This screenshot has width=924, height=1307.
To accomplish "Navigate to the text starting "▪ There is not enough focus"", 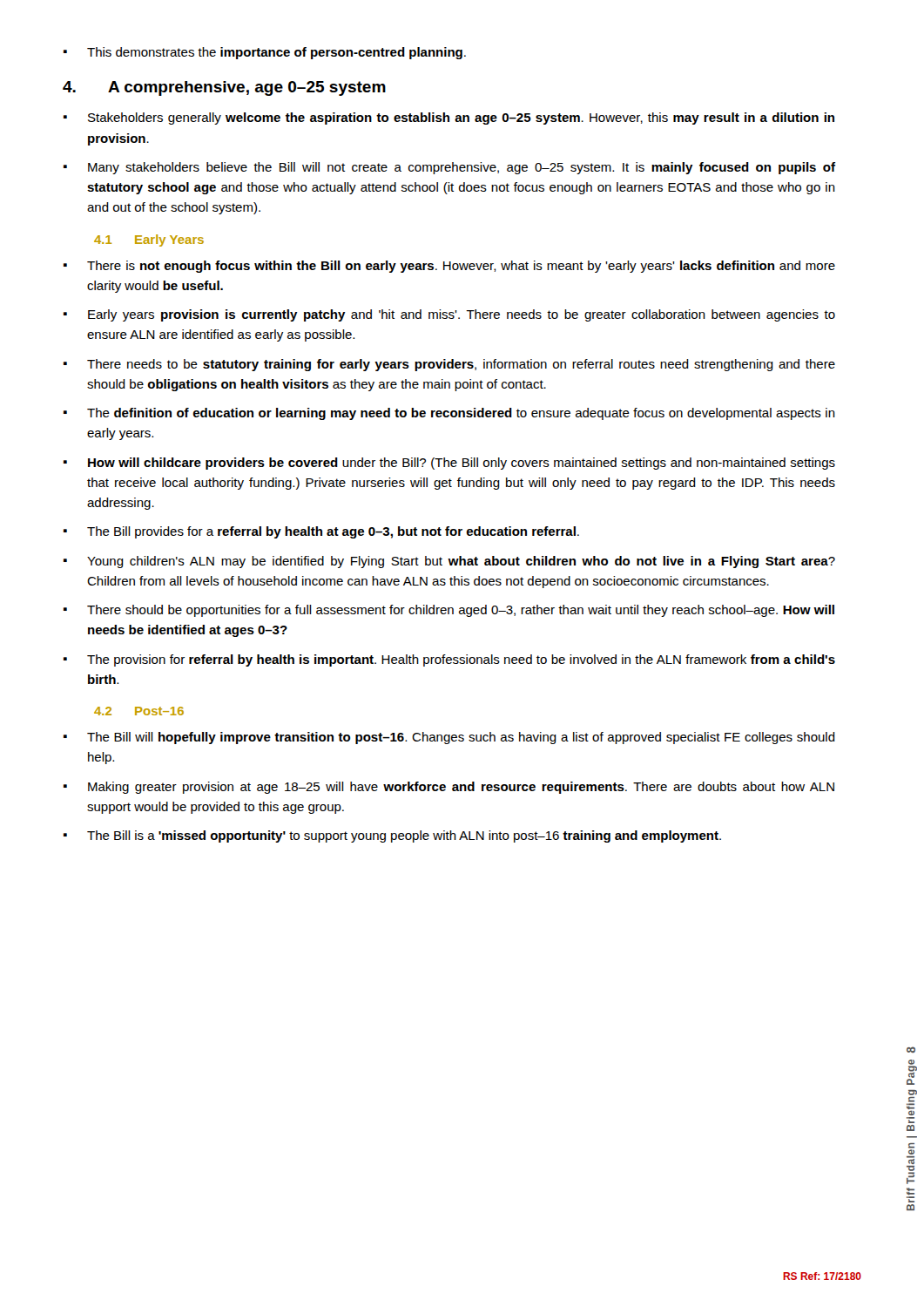I will (449, 275).
